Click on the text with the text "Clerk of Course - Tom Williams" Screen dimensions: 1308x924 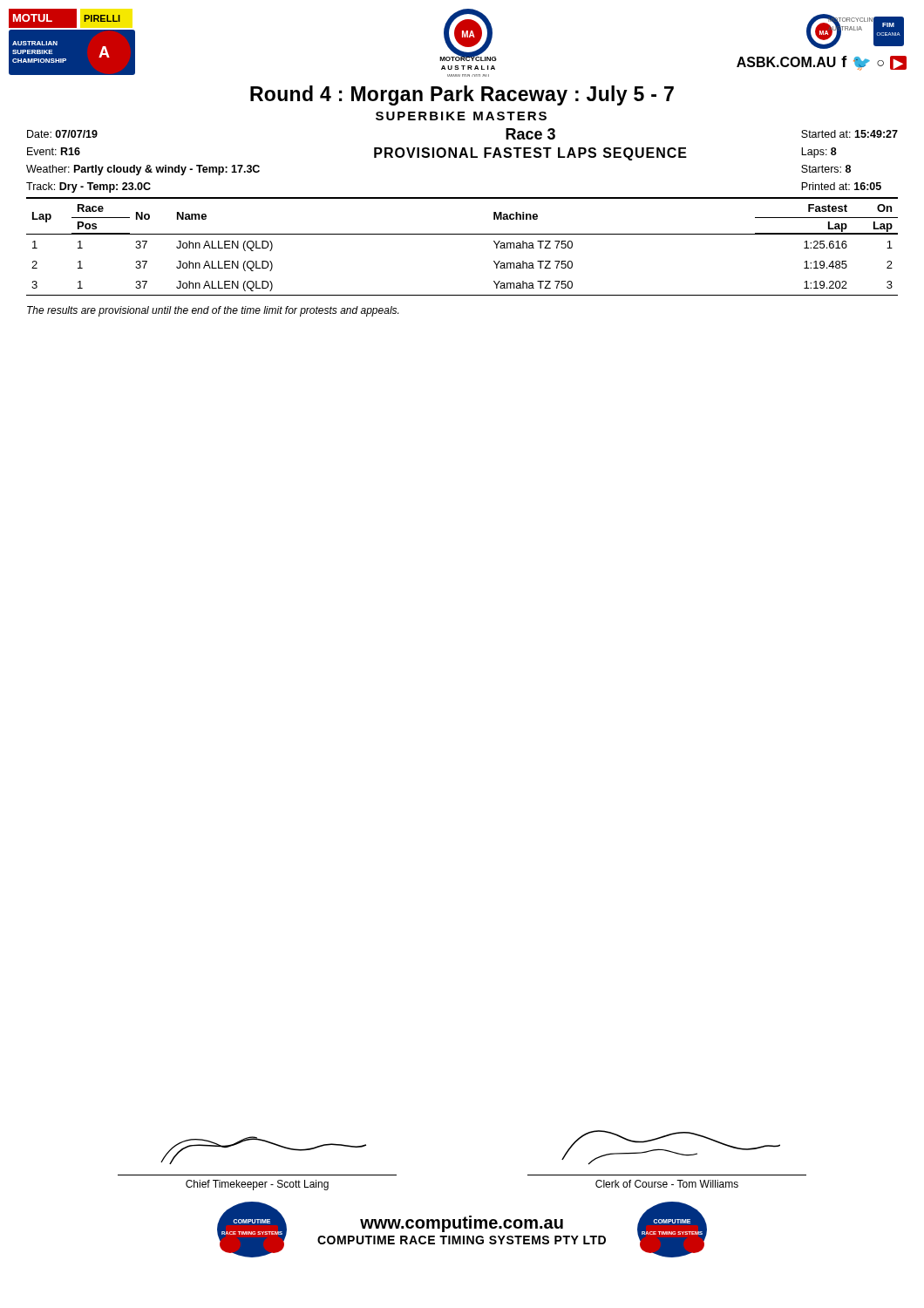[667, 1184]
